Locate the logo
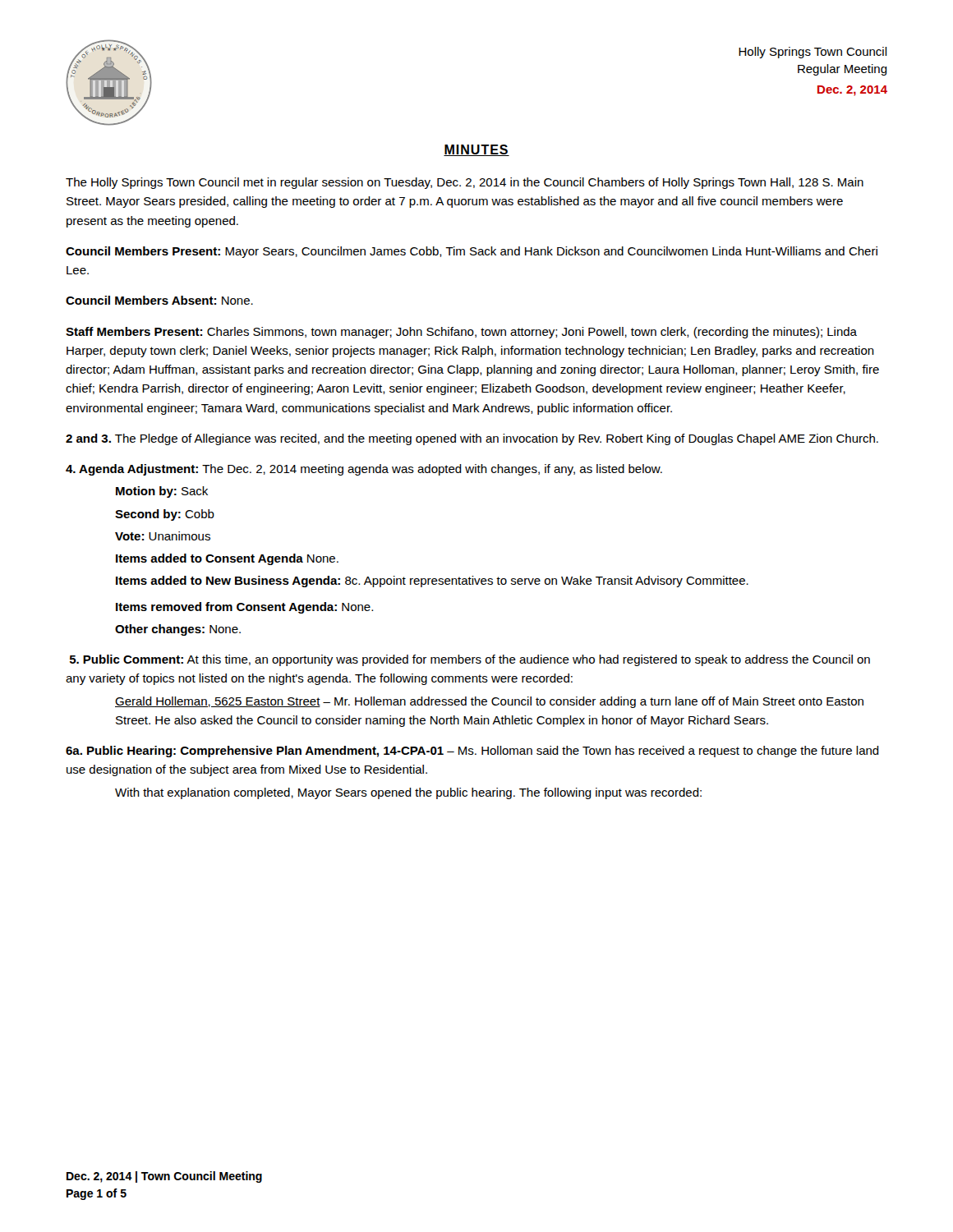Screen dimensions: 1232x953 [x=111, y=84]
